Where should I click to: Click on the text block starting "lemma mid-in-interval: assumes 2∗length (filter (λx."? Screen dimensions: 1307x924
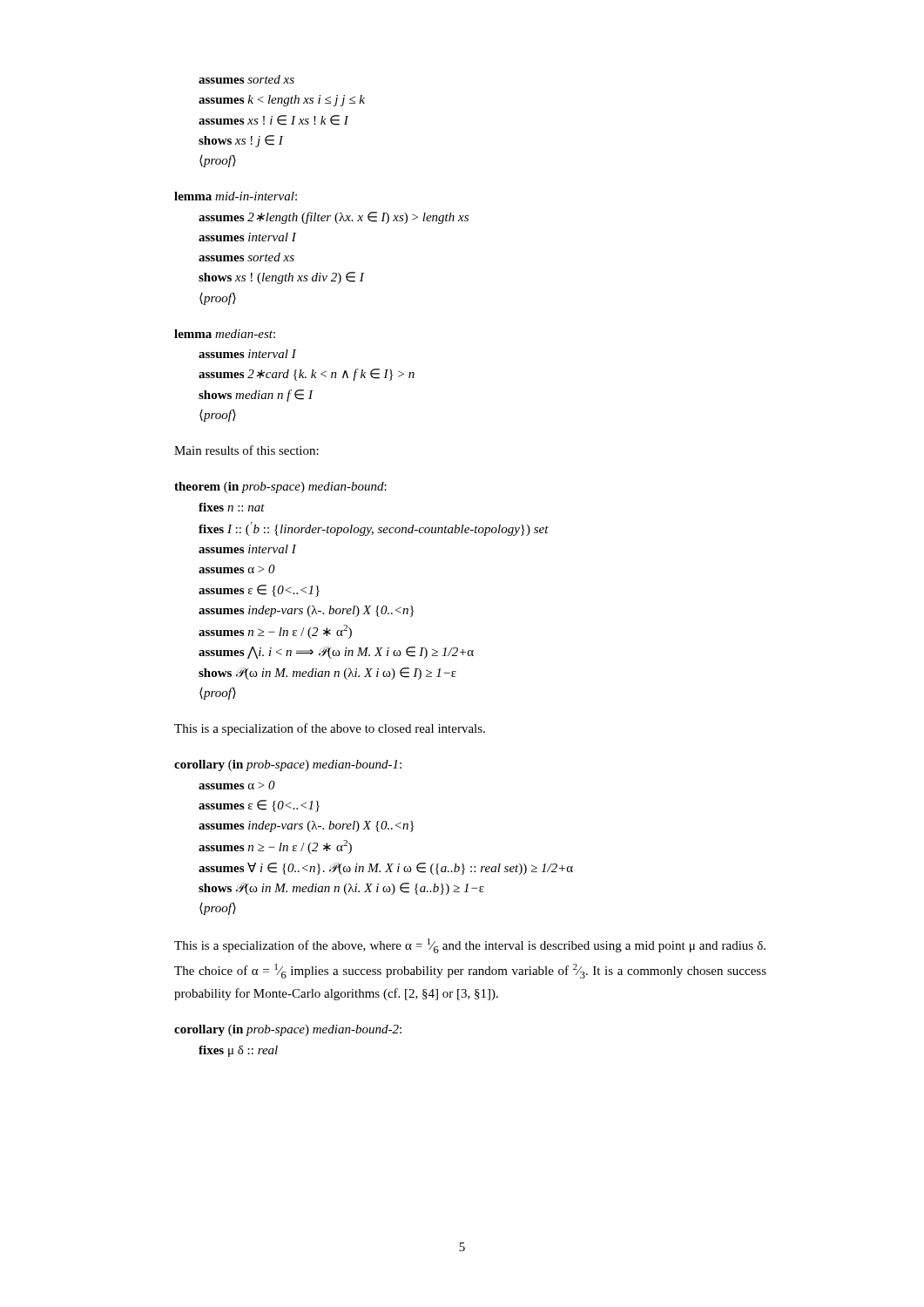(x=236, y=196)
